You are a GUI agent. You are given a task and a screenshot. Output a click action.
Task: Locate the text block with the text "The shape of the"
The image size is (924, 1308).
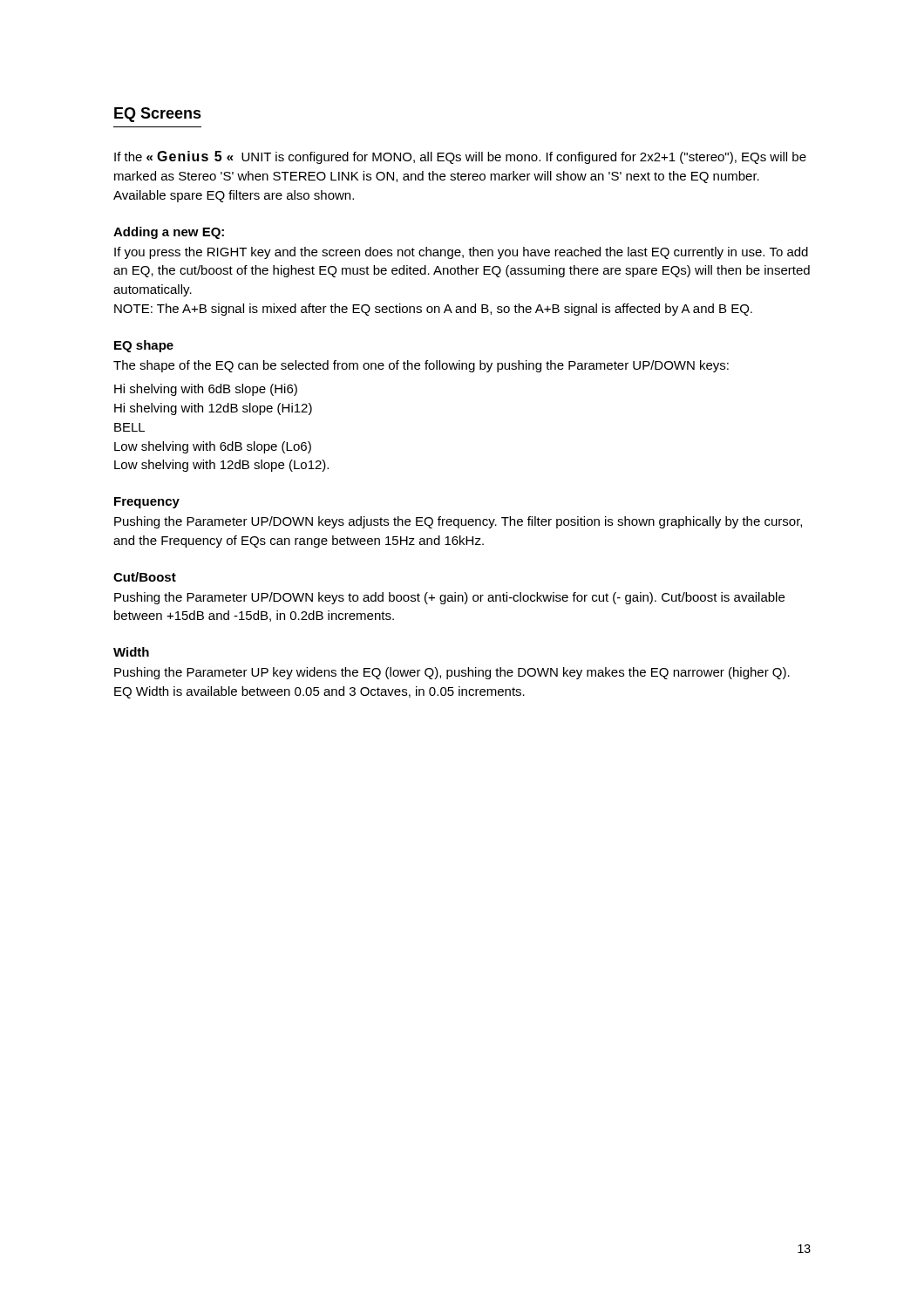tap(421, 365)
